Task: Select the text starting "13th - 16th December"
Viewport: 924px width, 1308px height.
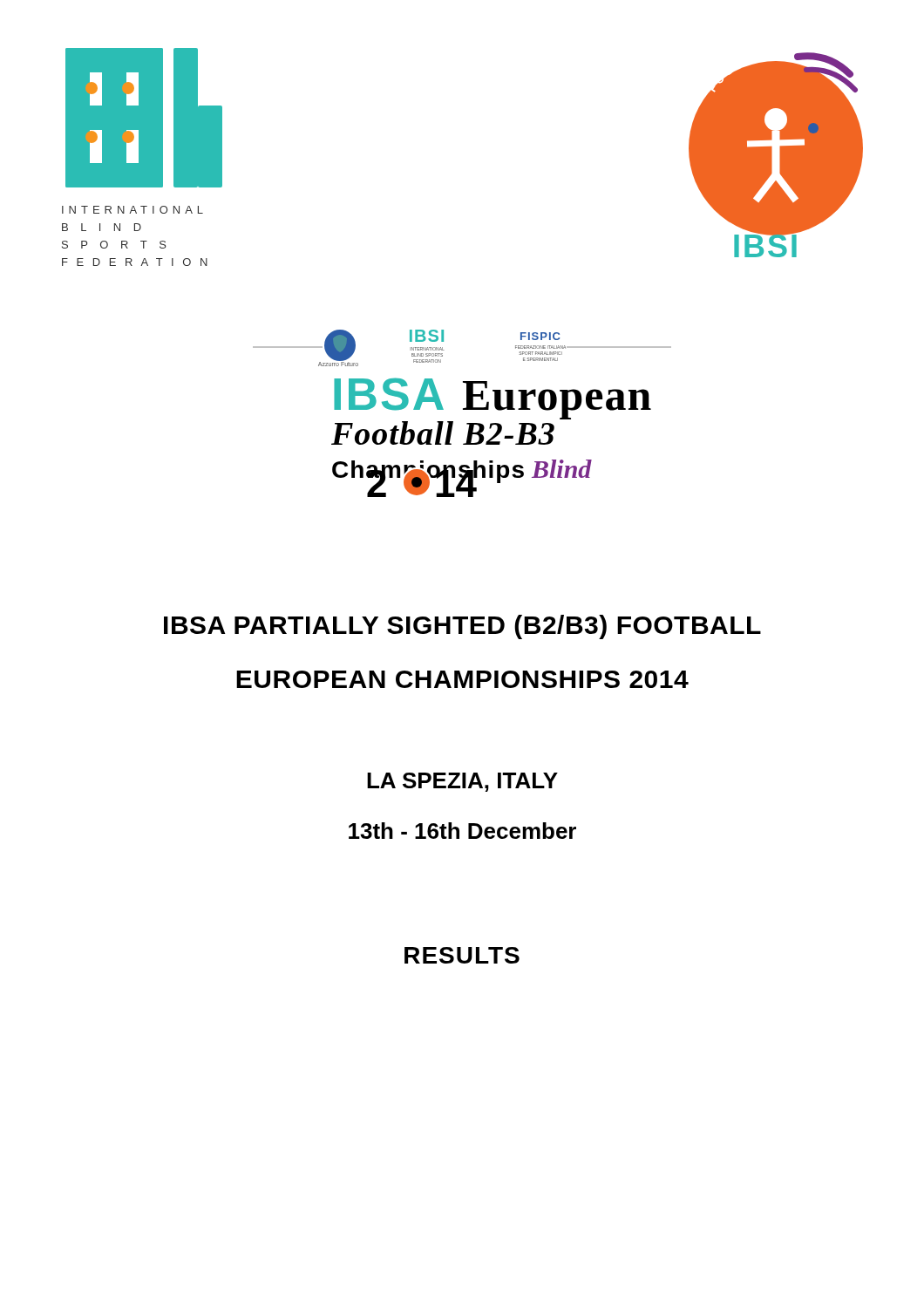Action: (x=462, y=831)
